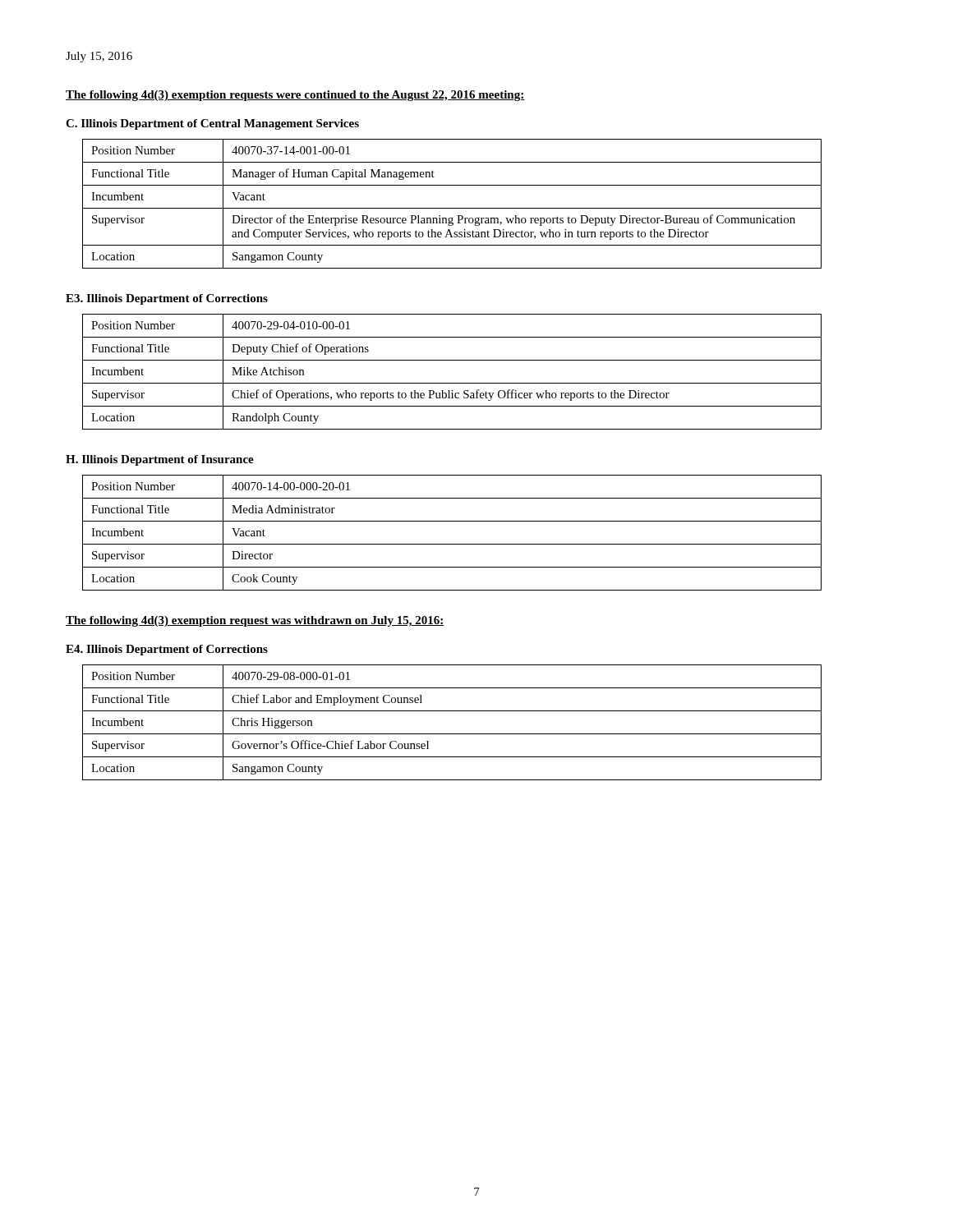Click on the table containing "Manager of Human"
The width and height of the screenshot is (953, 1232).
coord(476,204)
